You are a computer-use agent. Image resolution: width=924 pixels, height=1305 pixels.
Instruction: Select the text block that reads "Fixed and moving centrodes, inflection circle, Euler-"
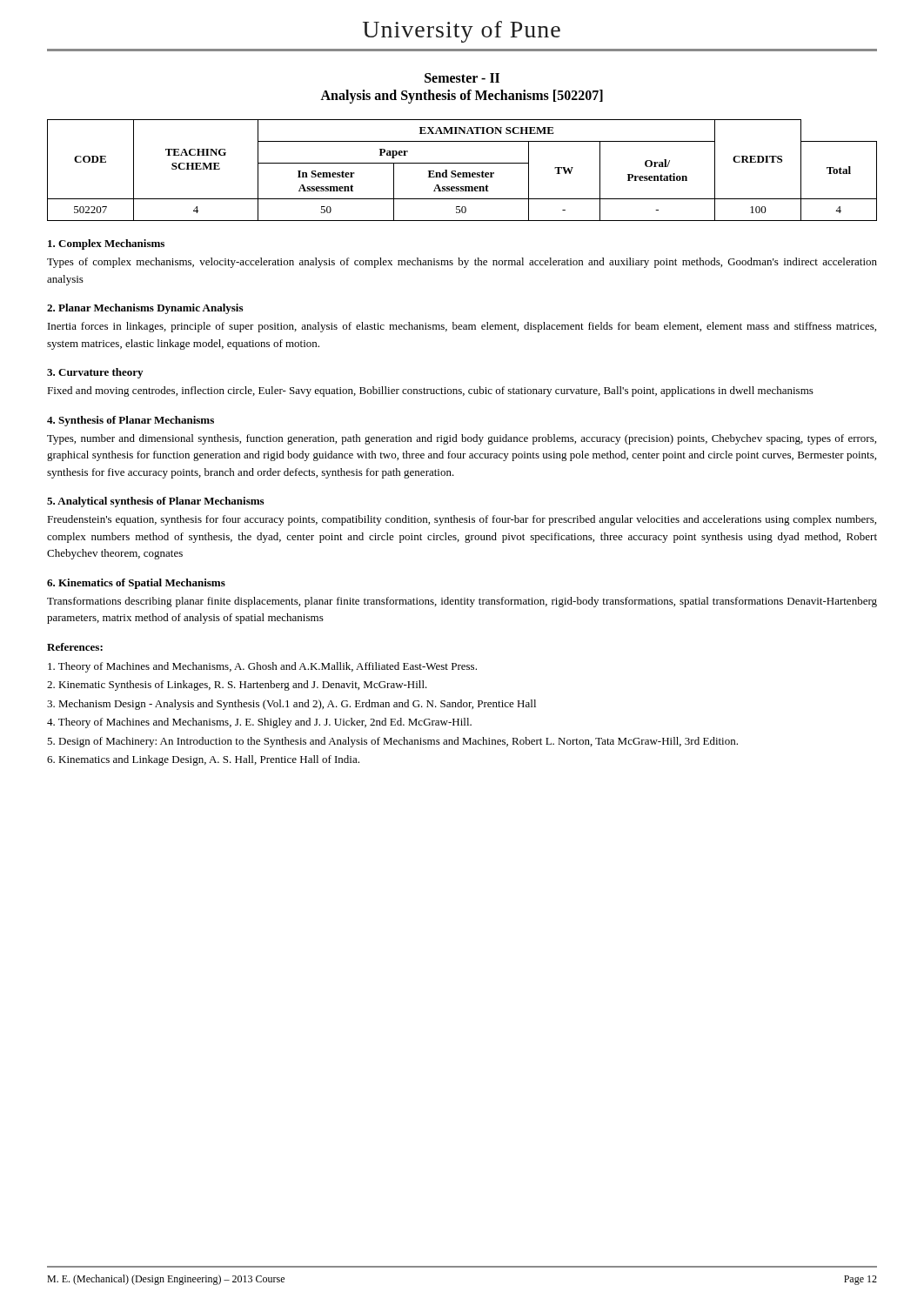pos(430,390)
